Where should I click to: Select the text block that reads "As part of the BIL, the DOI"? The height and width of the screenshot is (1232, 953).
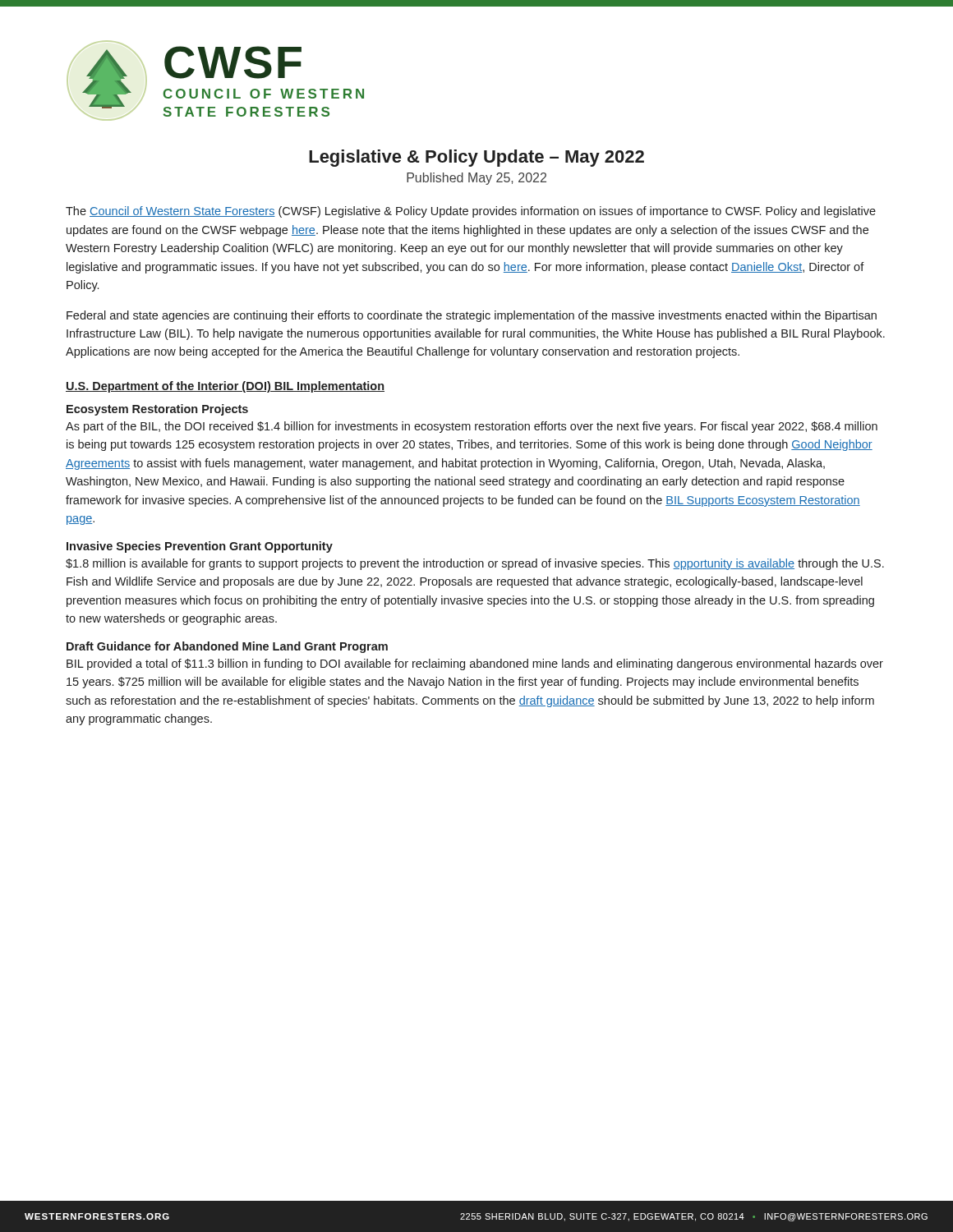[x=472, y=472]
